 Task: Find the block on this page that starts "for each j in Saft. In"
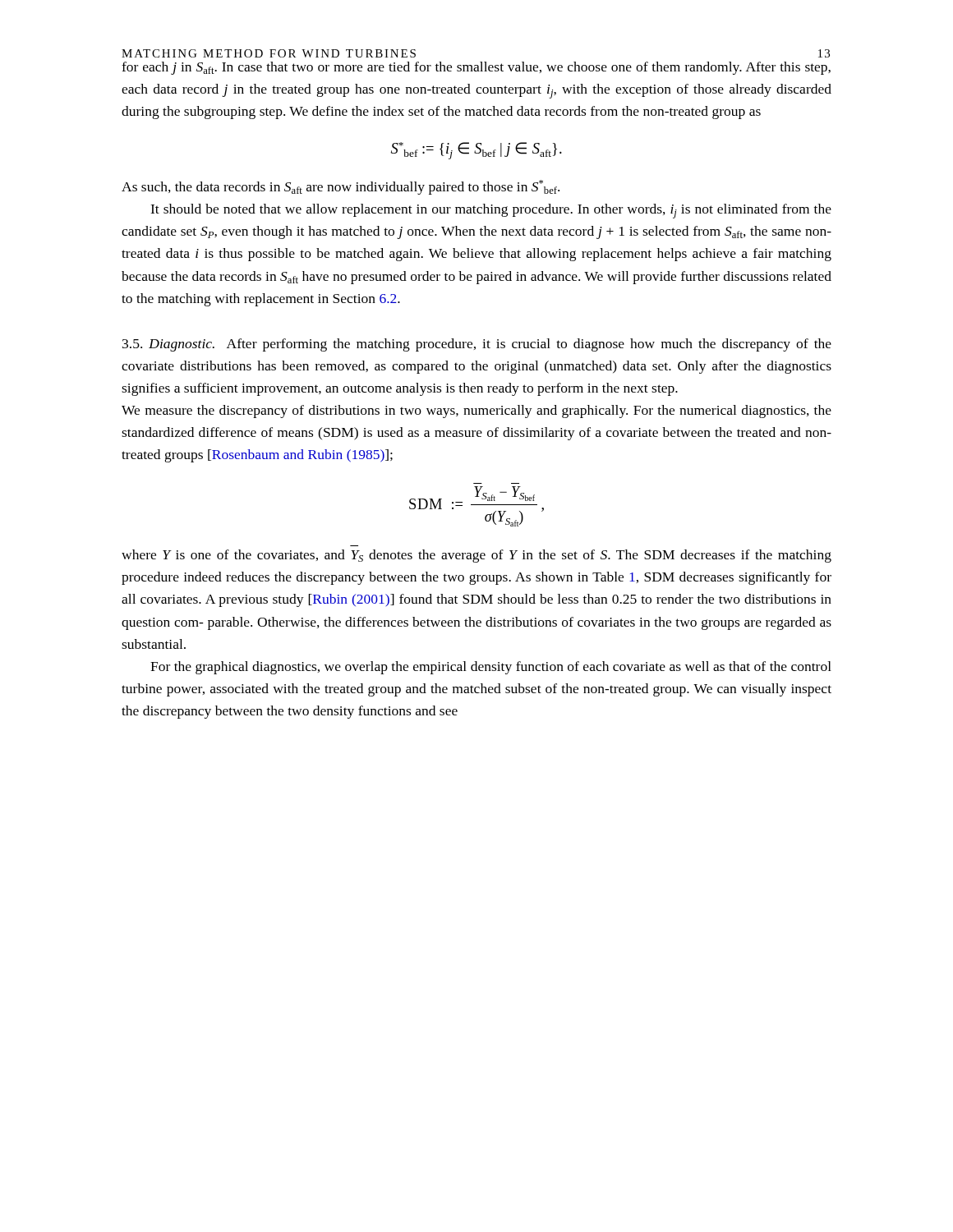[476, 89]
